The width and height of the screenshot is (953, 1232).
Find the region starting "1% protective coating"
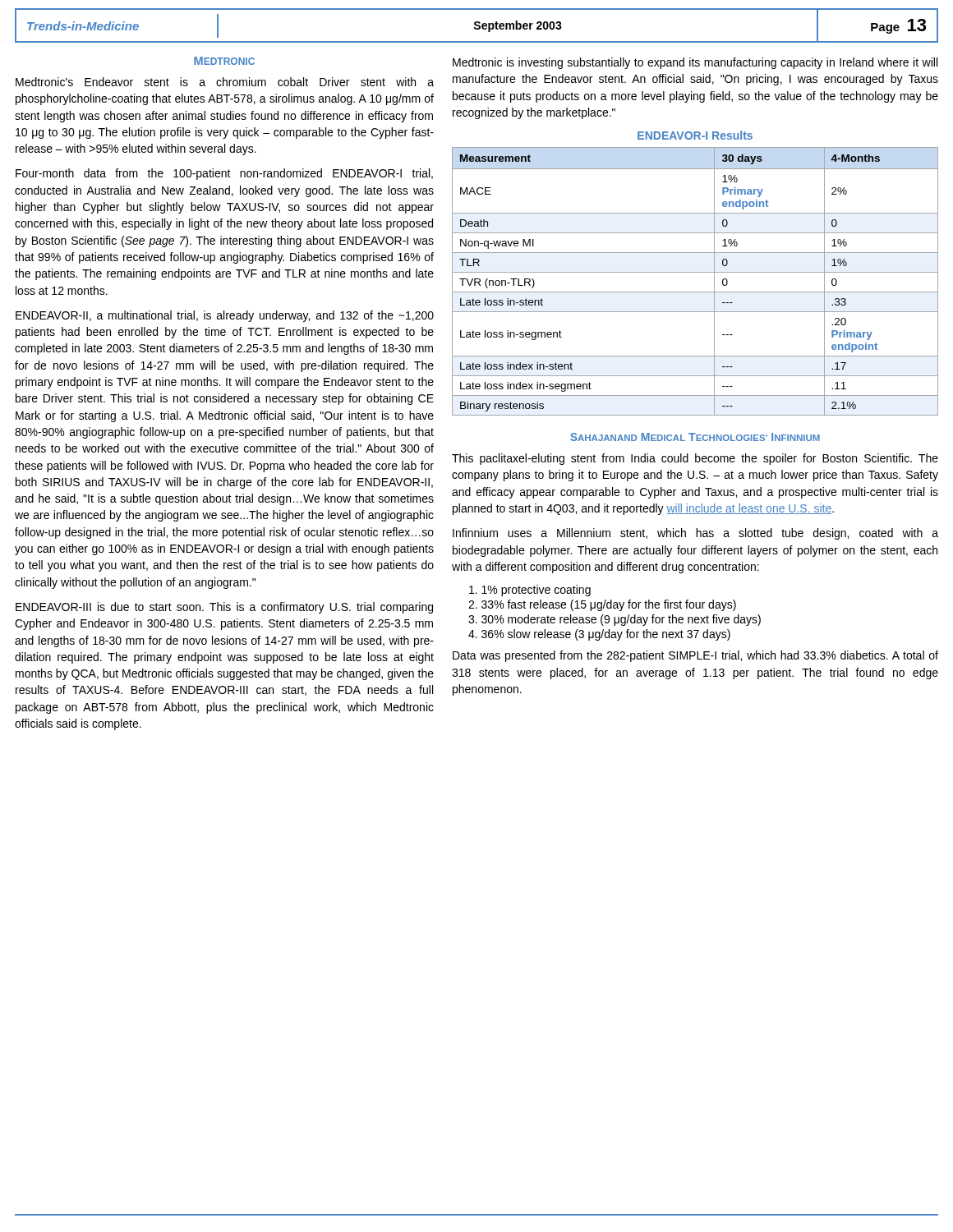point(530,590)
